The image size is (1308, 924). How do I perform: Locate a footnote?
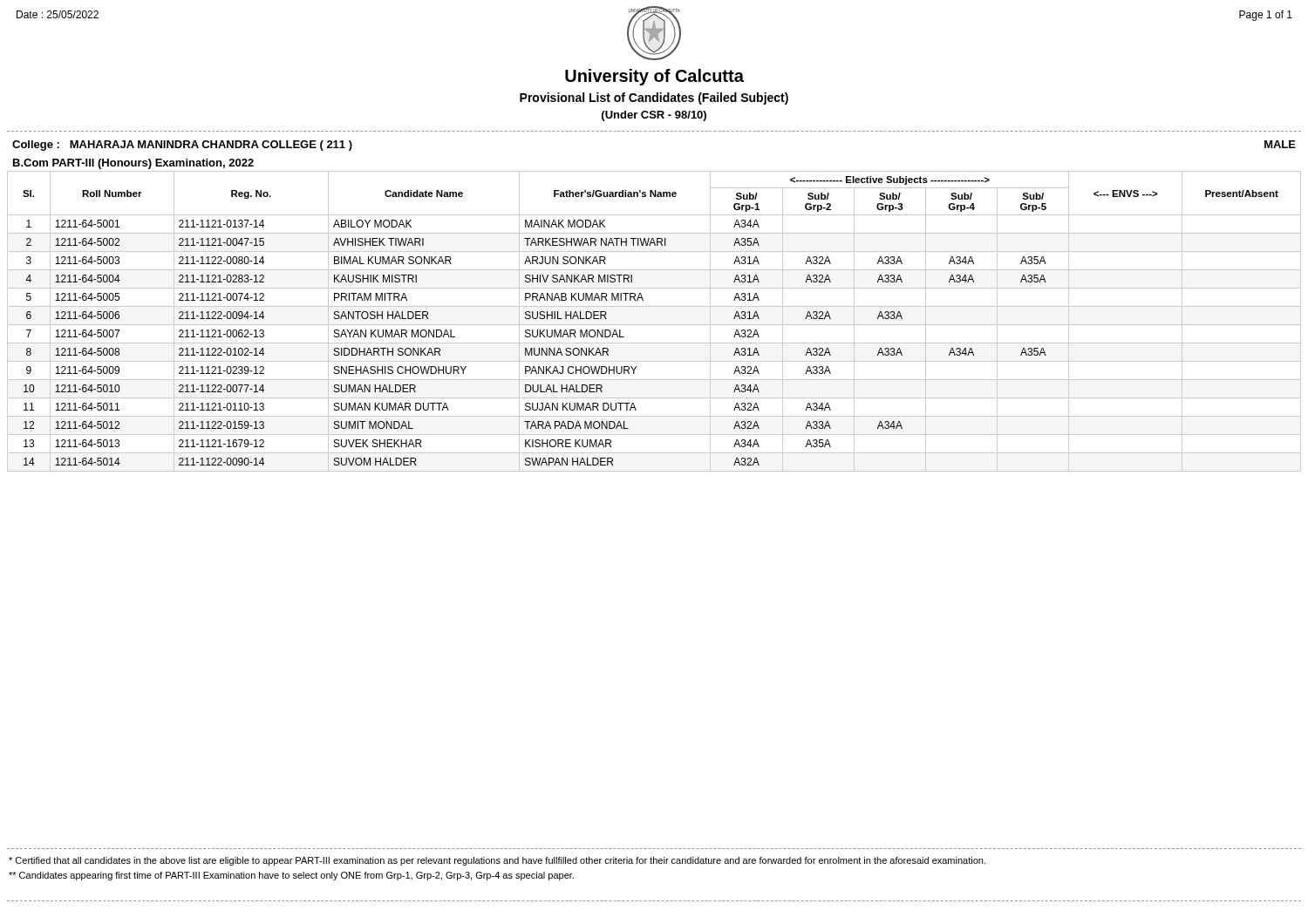(497, 868)
